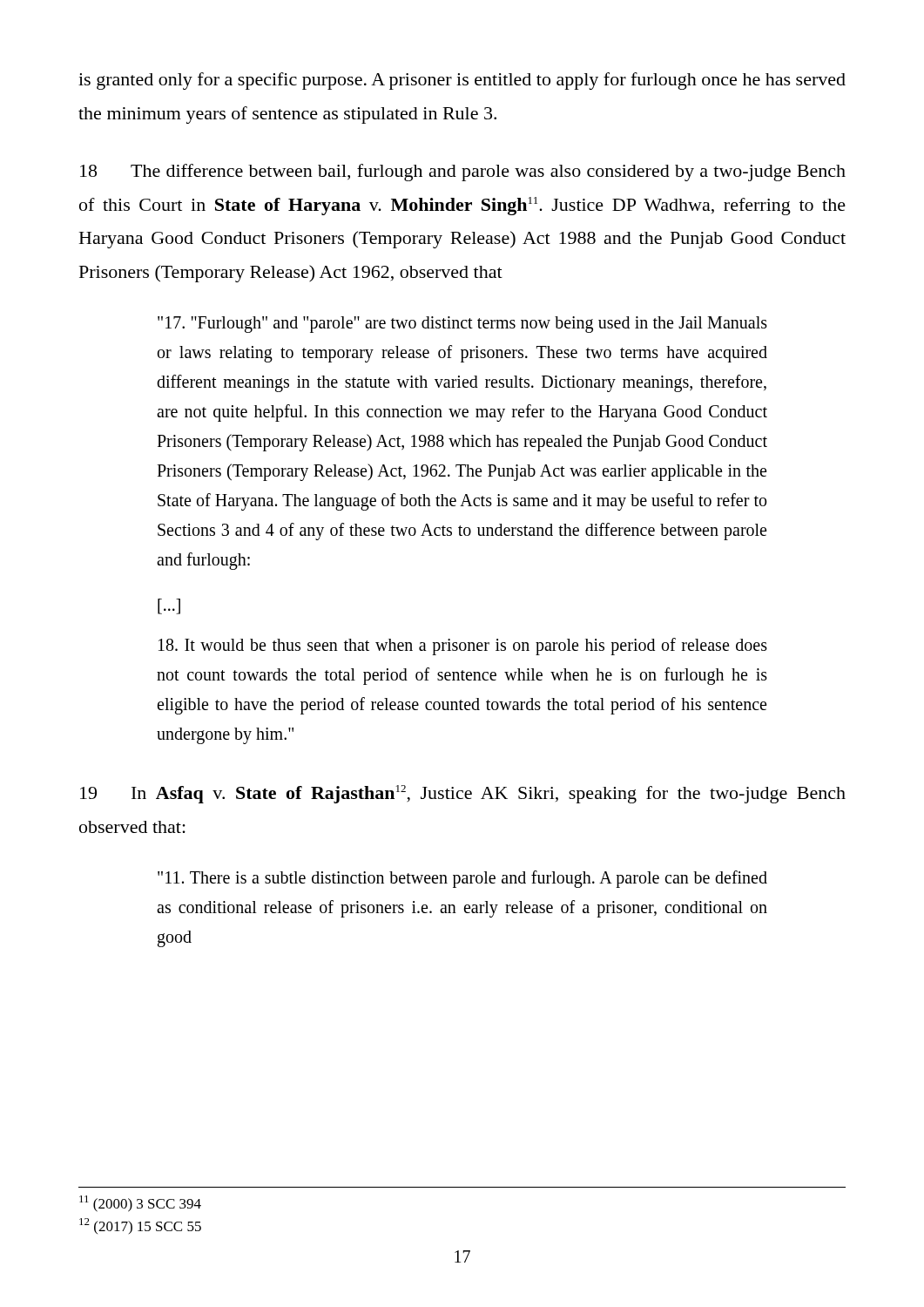The width and height of the screenshot is (924, 1307).
Task: Find the text block starting "12 (2017) 15 SCC"
Action: click(140, 1225)
